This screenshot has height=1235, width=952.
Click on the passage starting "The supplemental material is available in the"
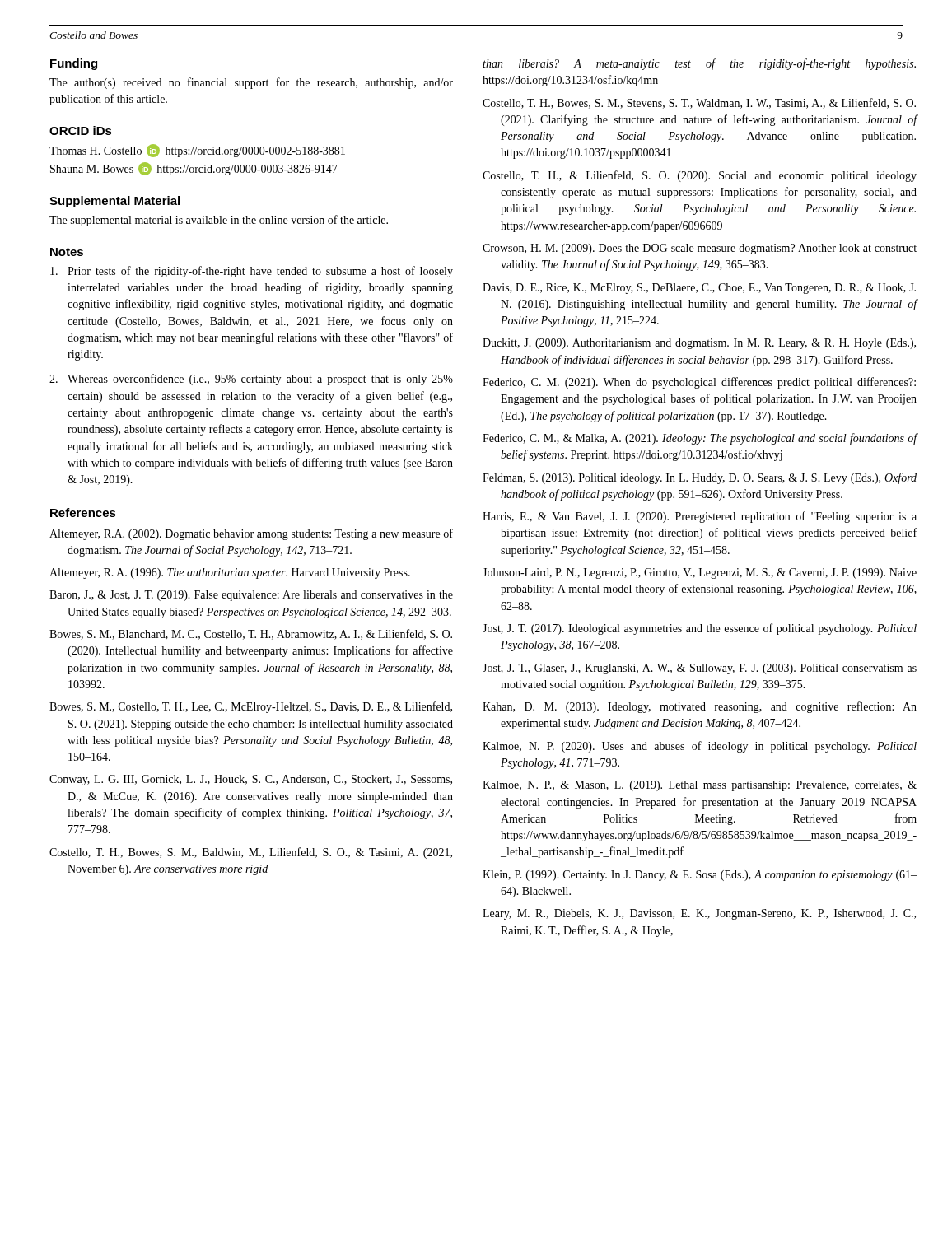point(219,221)
